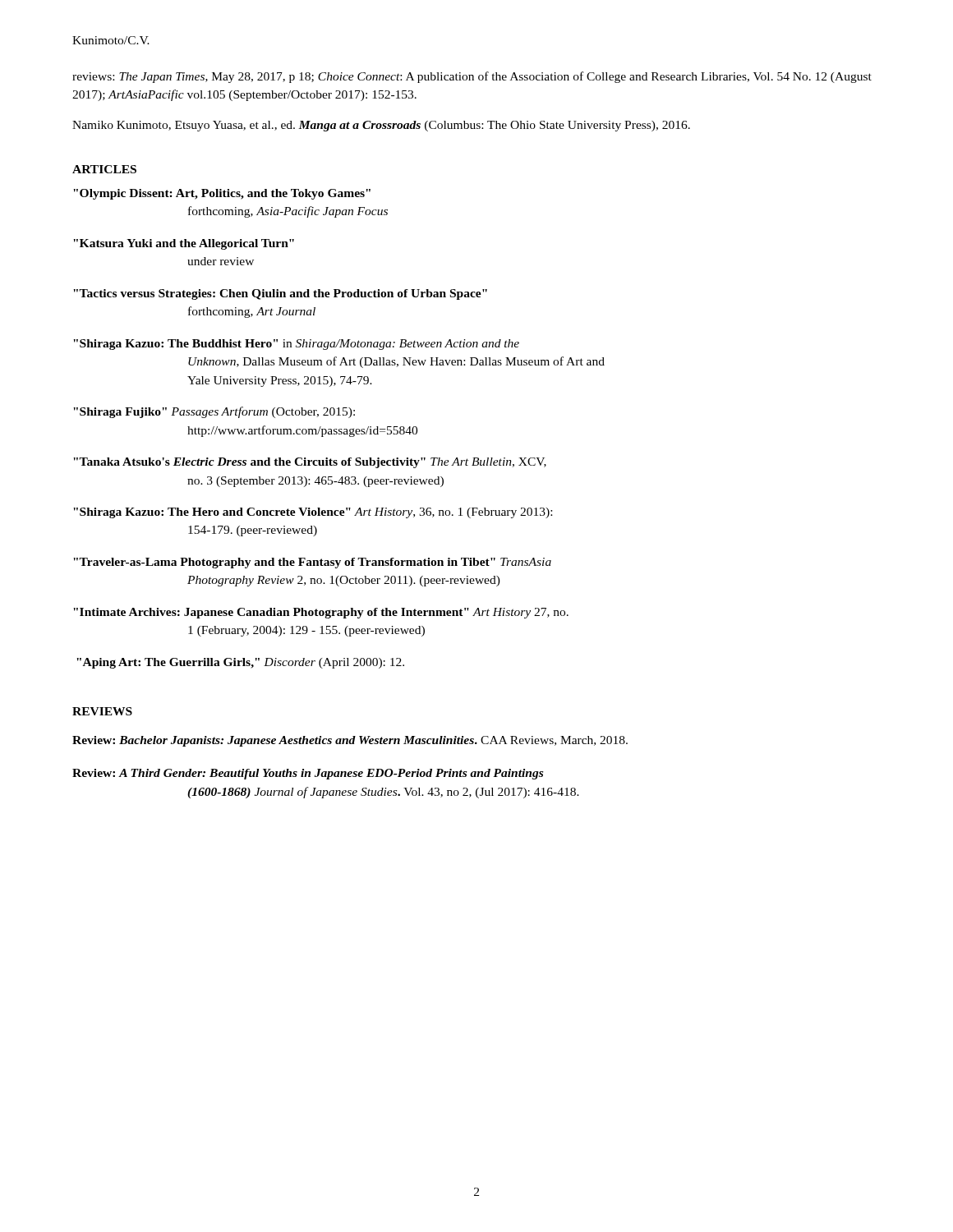Click on the text block starting ""Shiraga Kazuo: The Hero and Concrete"
This screenshot has height=1232, width=953.
[476, 521]
